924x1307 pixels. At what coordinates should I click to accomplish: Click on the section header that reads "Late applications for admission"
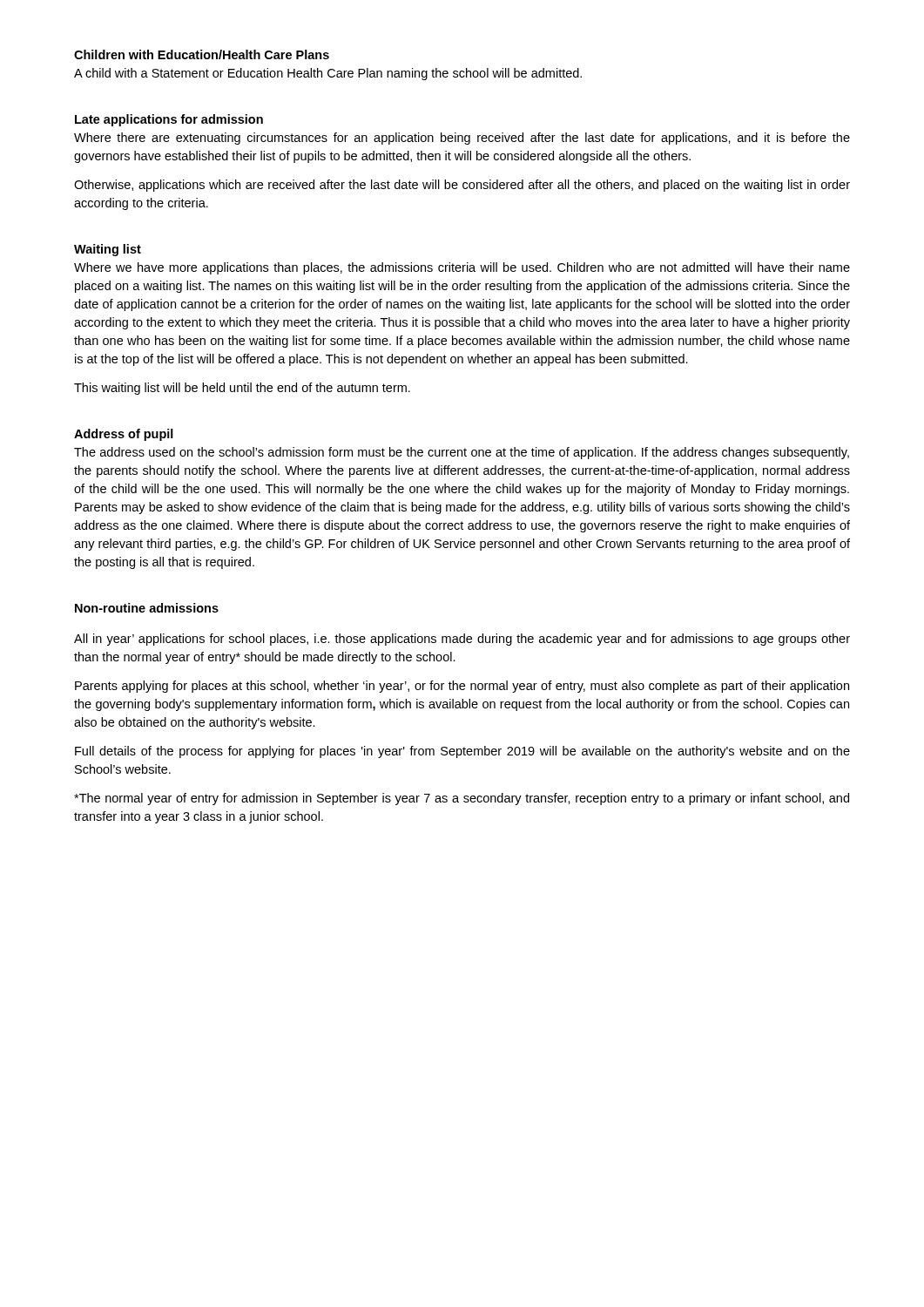tap(169, 119)
